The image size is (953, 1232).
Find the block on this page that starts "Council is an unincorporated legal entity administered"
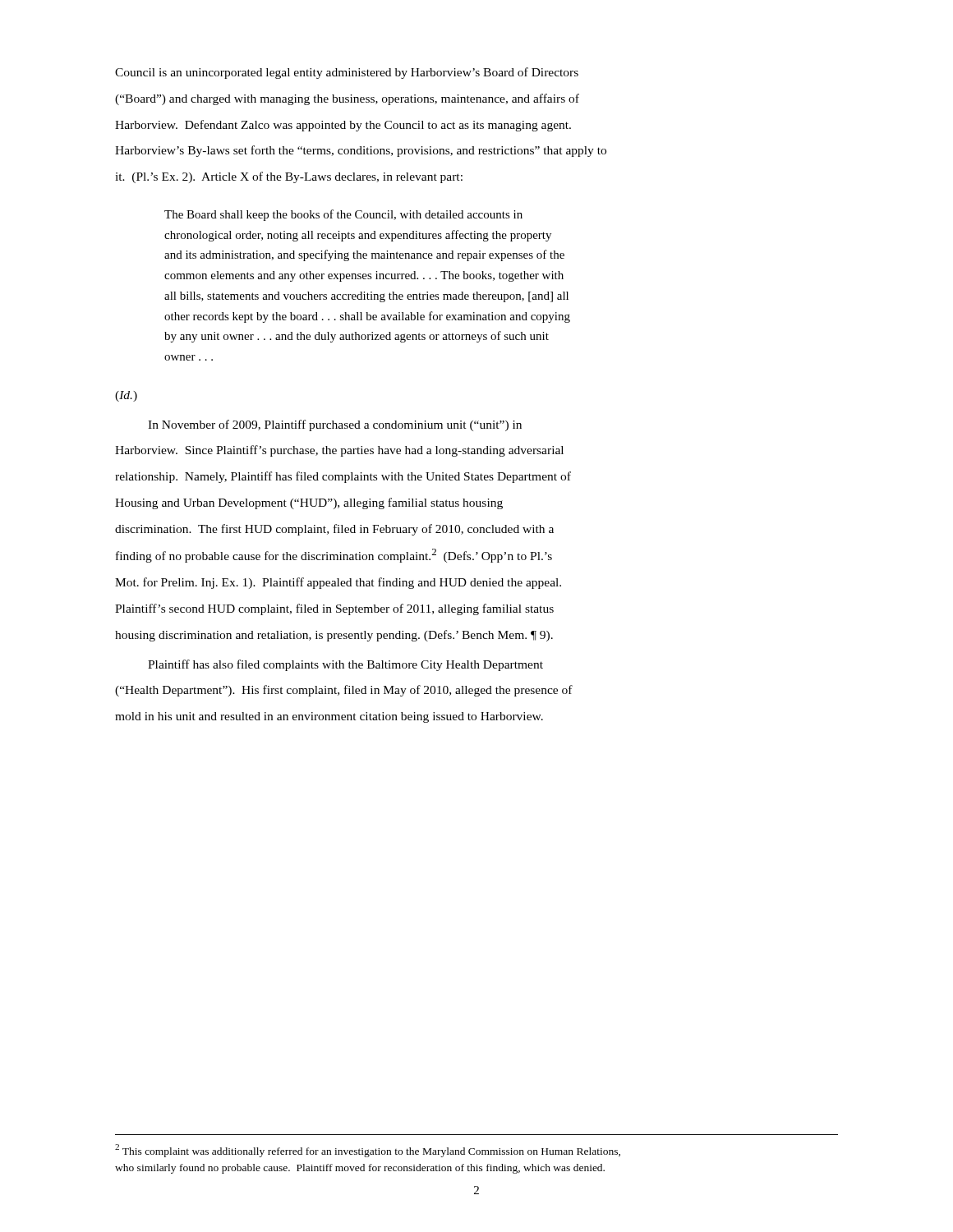pyautogui.click(x=347, y=72)
